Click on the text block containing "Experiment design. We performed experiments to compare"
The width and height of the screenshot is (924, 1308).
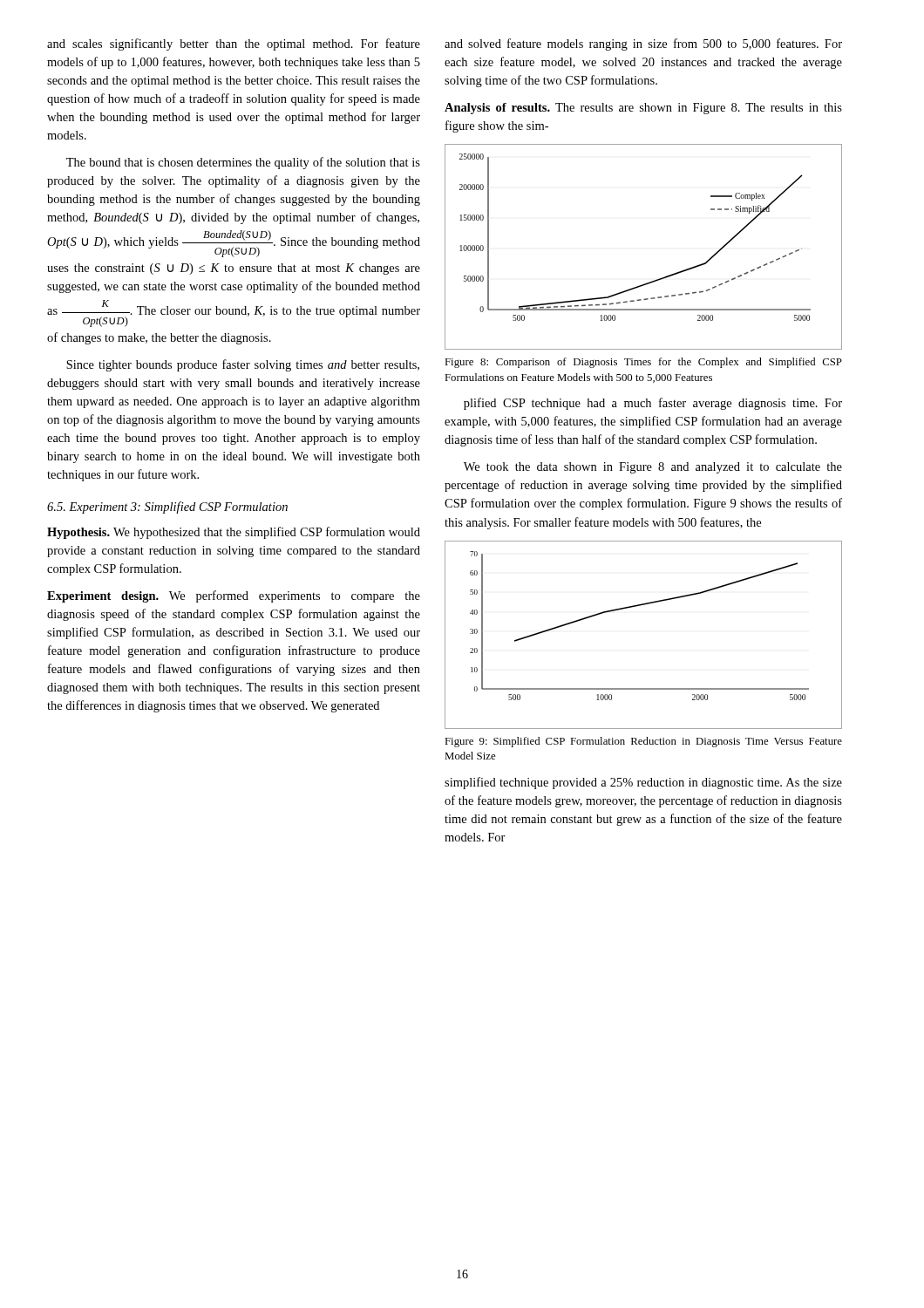click(x=234, y=651)
